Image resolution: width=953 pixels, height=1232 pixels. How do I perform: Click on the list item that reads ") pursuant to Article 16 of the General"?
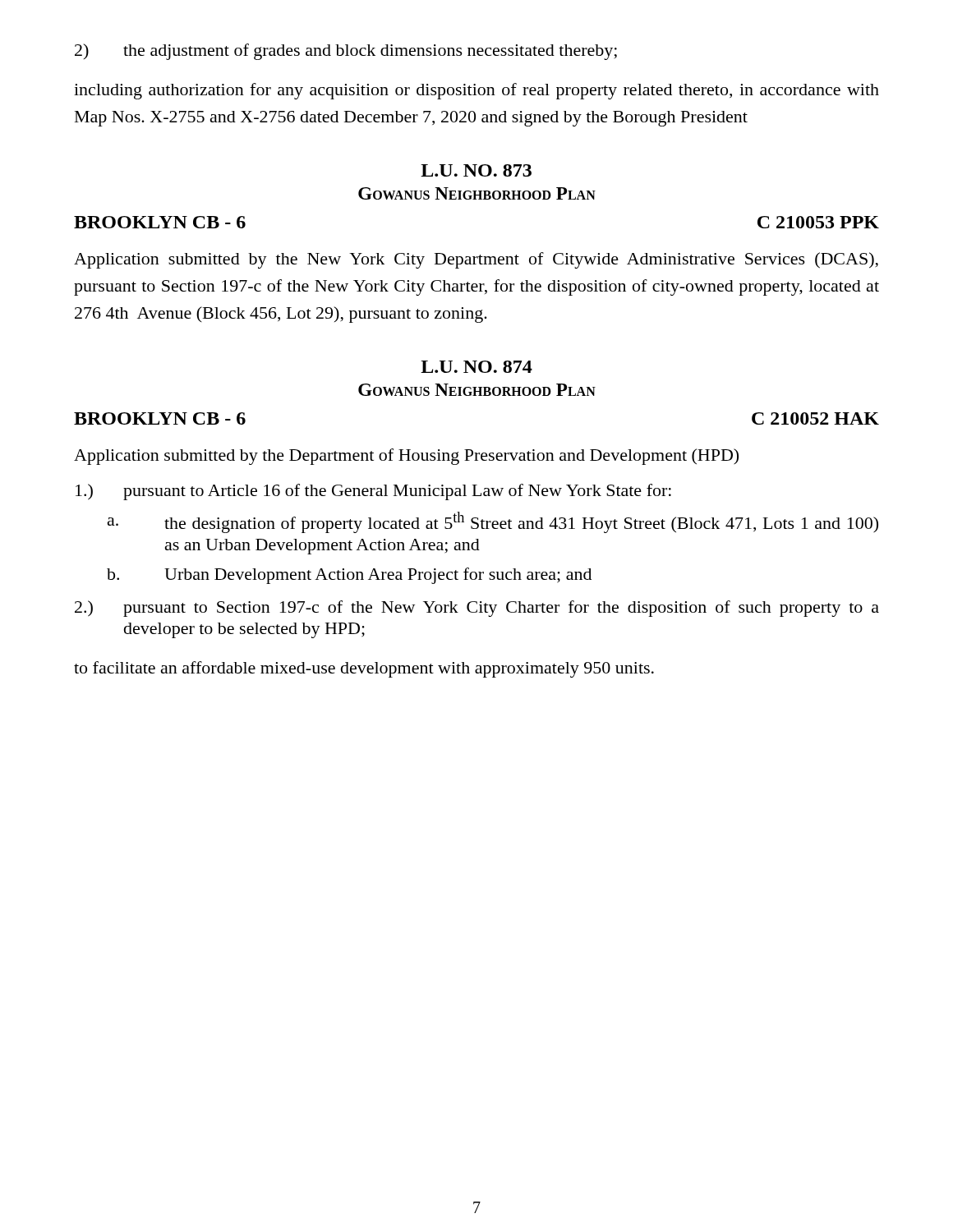(476, 490)
